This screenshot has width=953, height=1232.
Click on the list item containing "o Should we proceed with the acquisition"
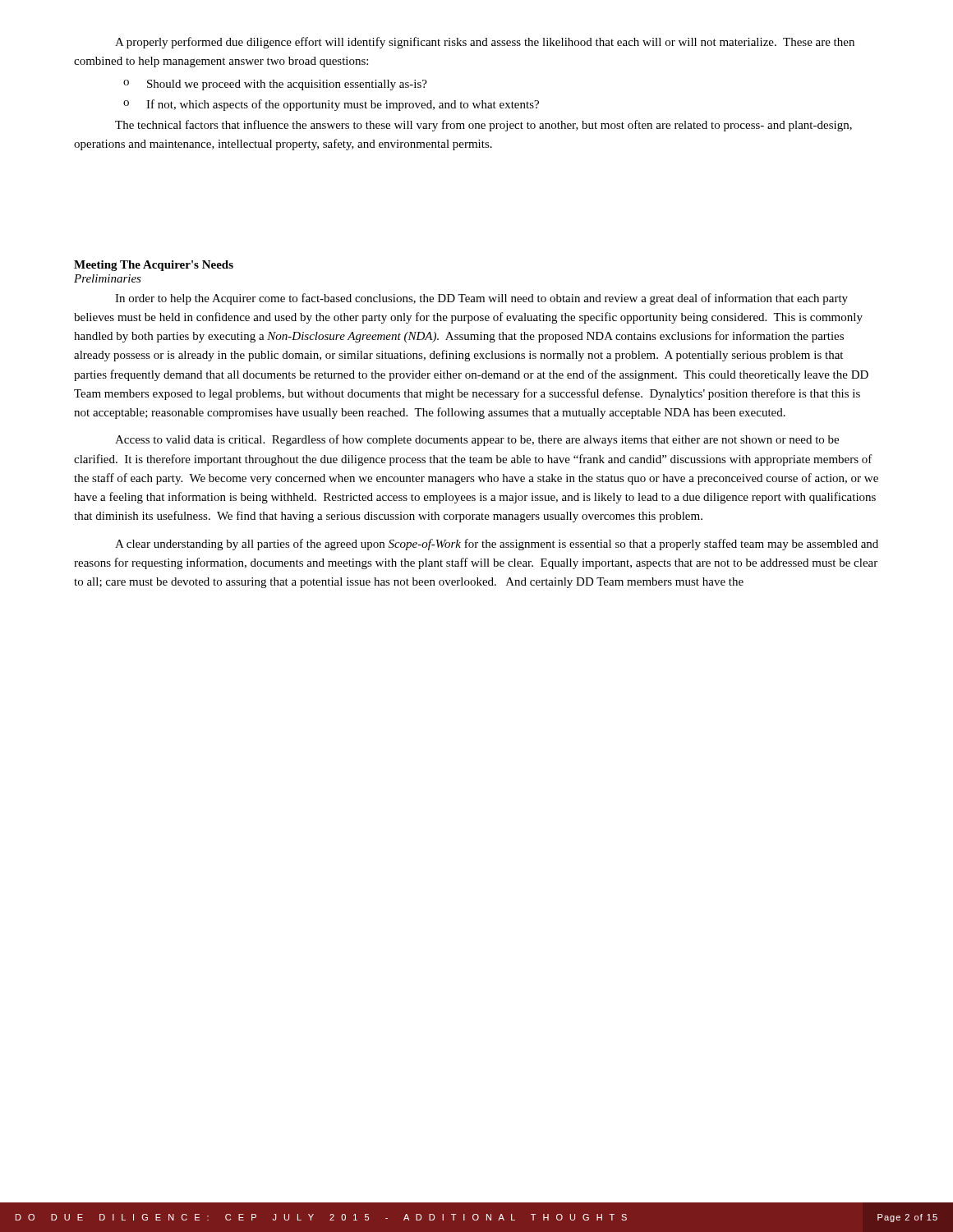coord(275,84)
